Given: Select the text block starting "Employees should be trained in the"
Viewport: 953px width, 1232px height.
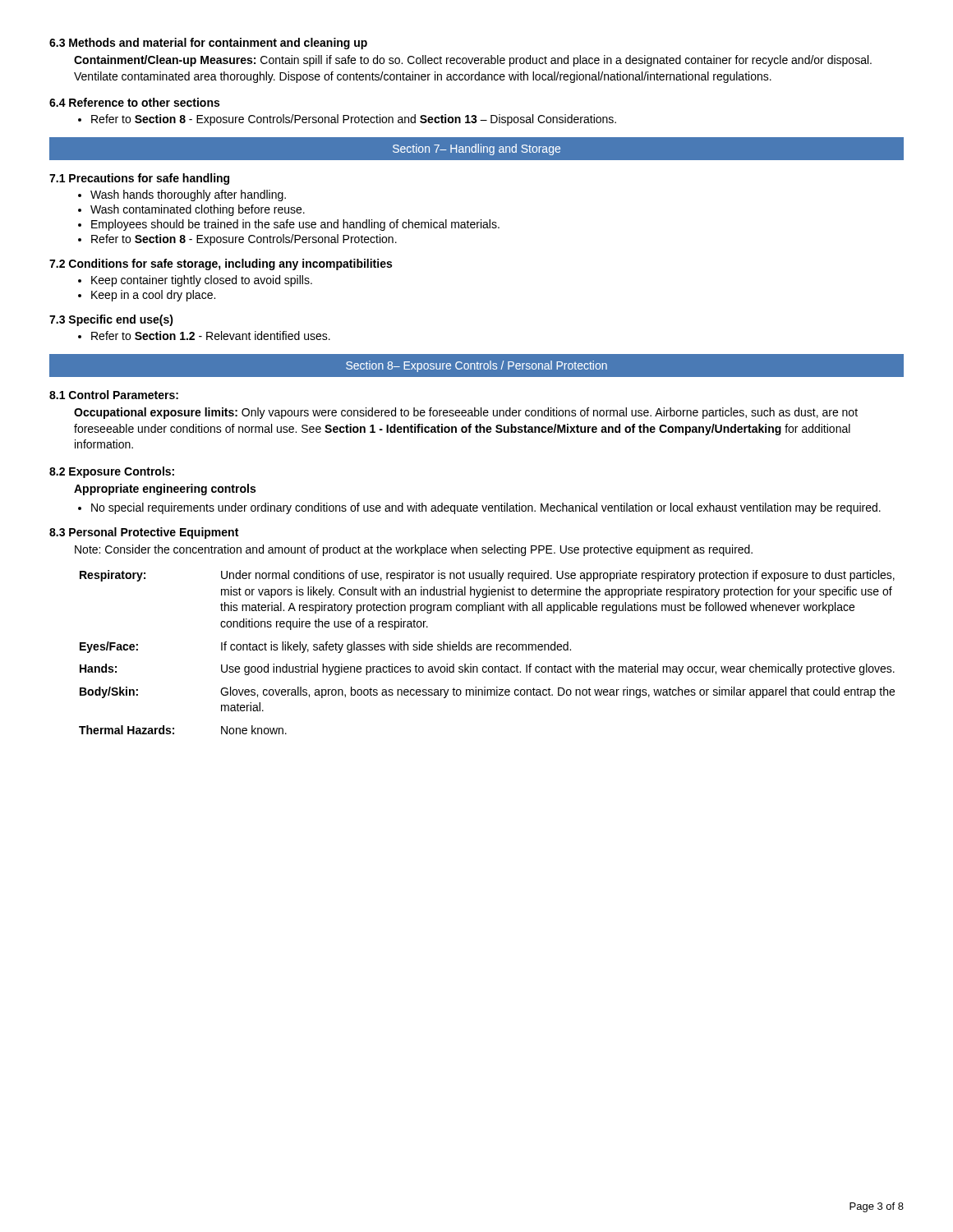Looking at the screenshot, I should pyautogui.click(x=295, y=224).
